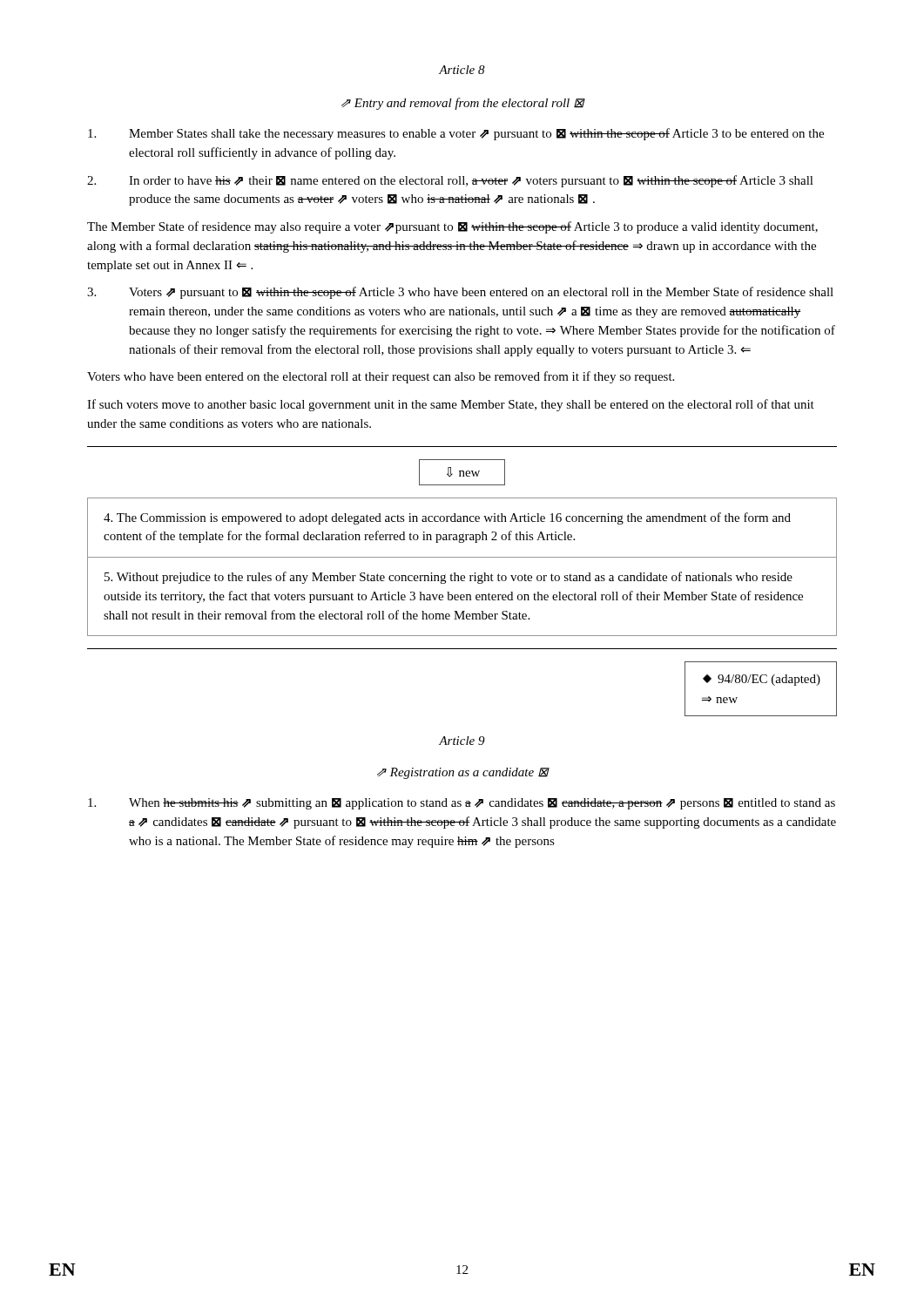This screenshot has height=1307, width=924.
Task: Locate the text that says "⇩ new"
Action: click(x=462, y=472)
